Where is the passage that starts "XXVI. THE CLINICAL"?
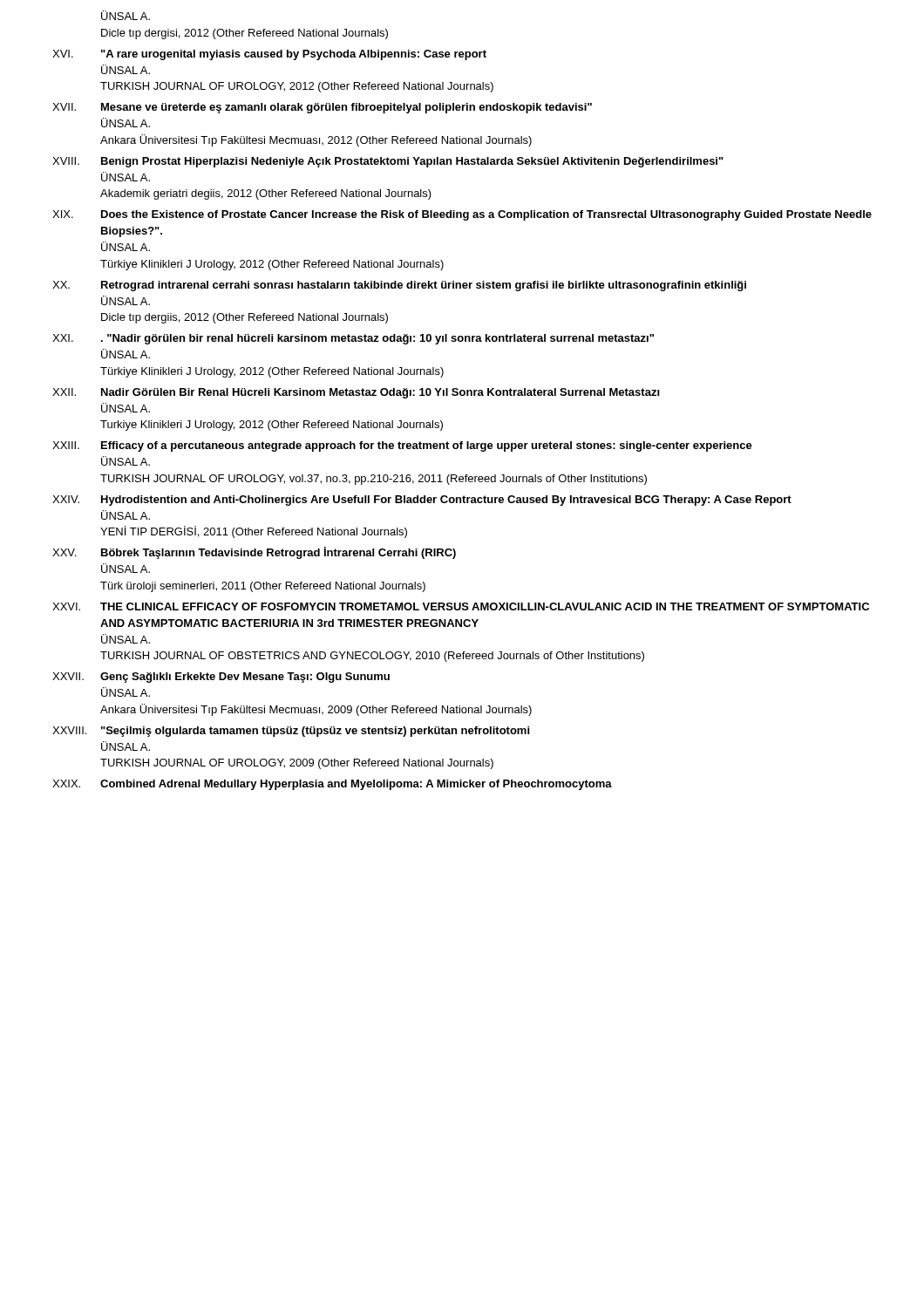The image size is (924, 1308). [462, 632]
